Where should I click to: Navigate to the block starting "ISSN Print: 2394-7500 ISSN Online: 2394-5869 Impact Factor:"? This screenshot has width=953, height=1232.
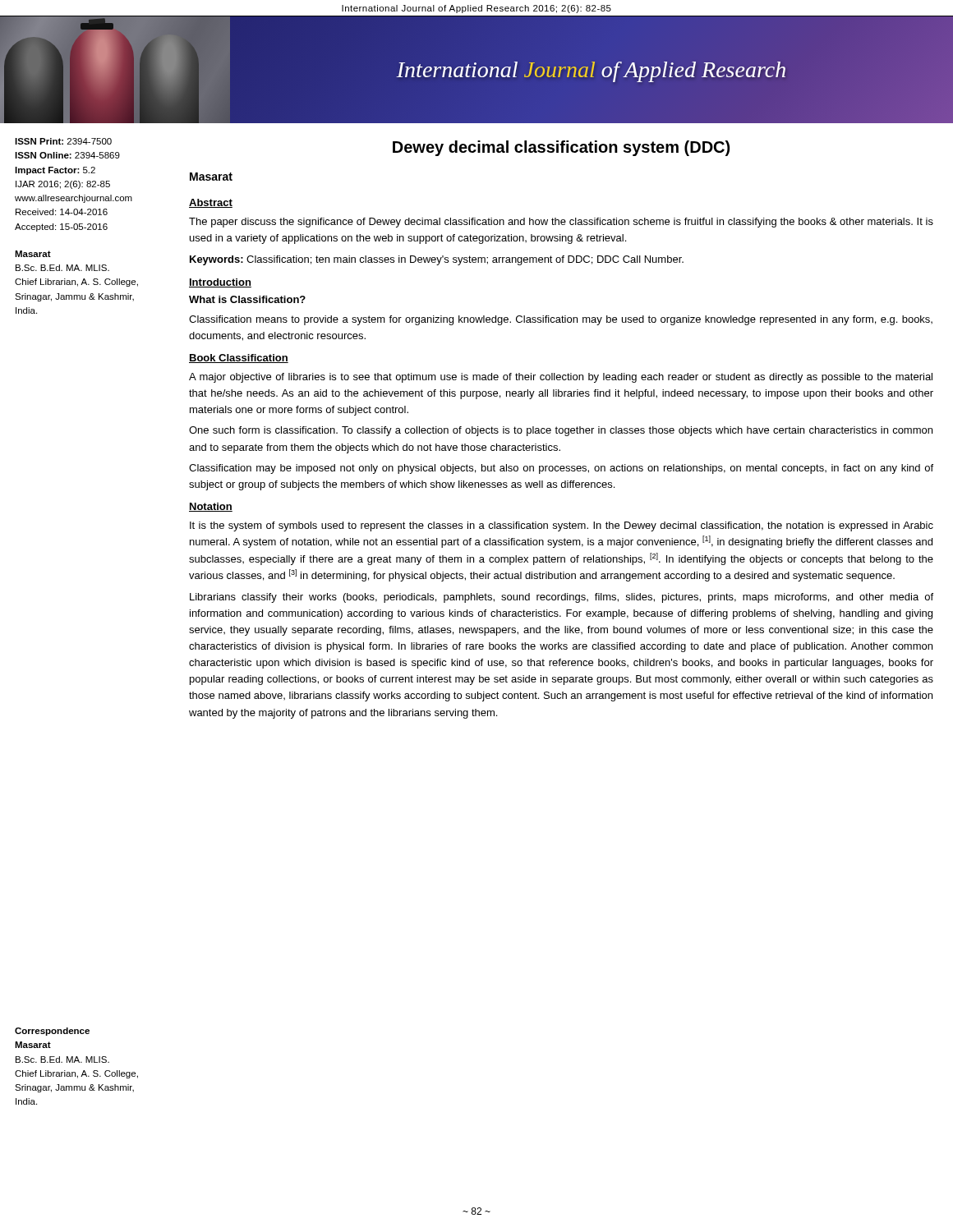point(74,184)
